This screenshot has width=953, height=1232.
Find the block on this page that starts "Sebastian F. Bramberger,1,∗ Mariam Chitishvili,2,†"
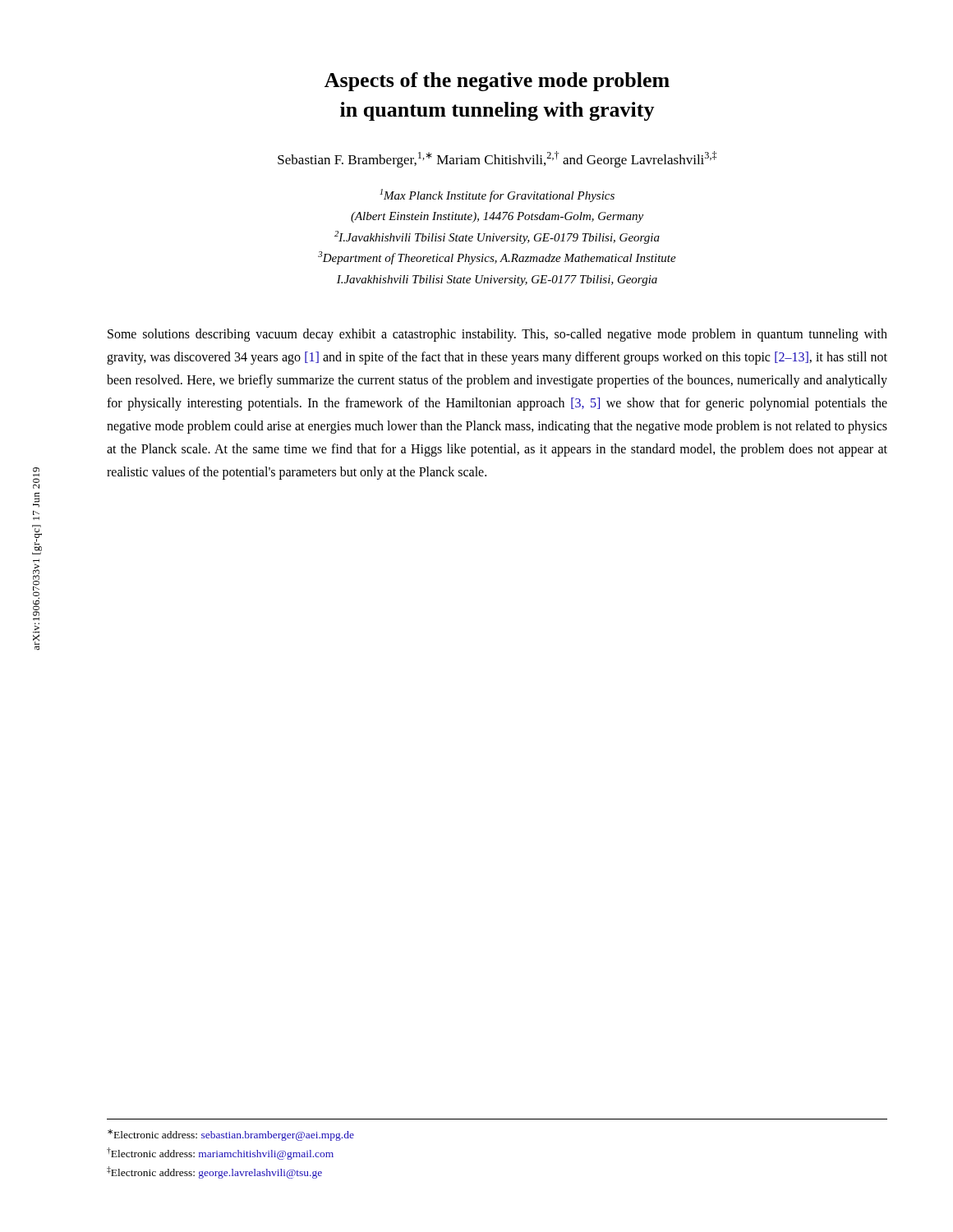click(x=497, y=158)
